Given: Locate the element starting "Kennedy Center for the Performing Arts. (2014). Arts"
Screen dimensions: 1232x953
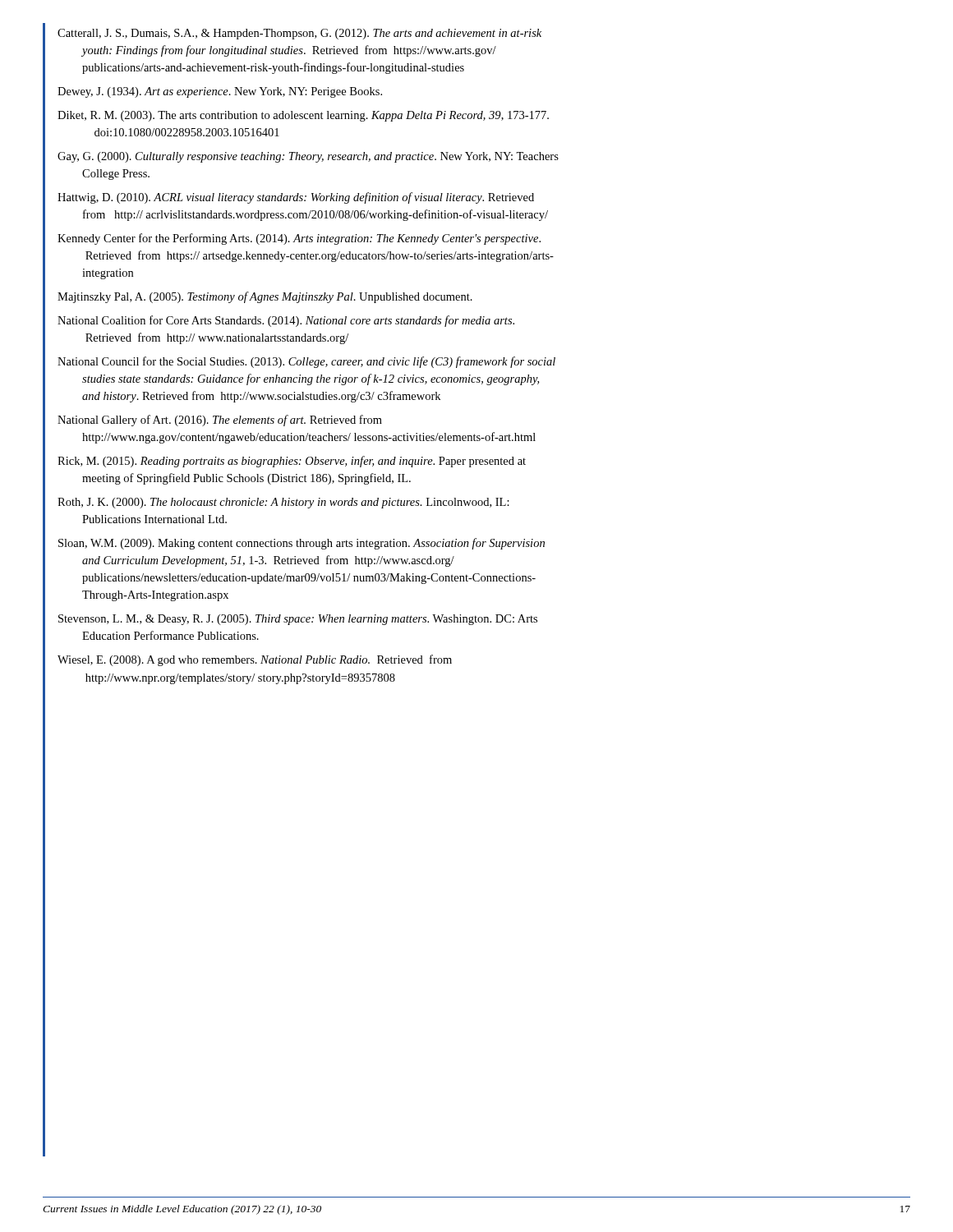Looking at the screenshot, I should coord(306,256).
